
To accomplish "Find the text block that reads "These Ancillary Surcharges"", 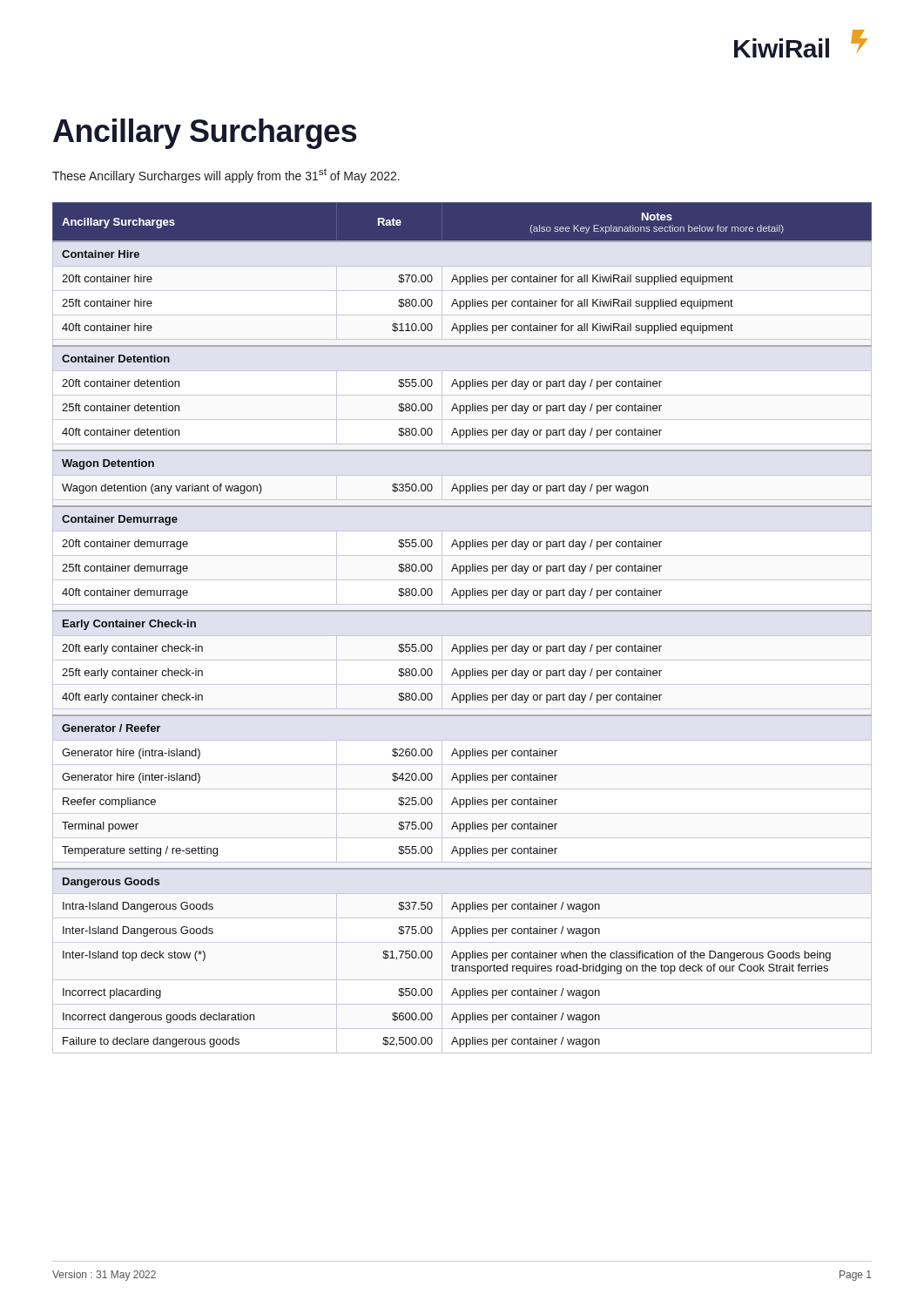I will pos(226,174).
